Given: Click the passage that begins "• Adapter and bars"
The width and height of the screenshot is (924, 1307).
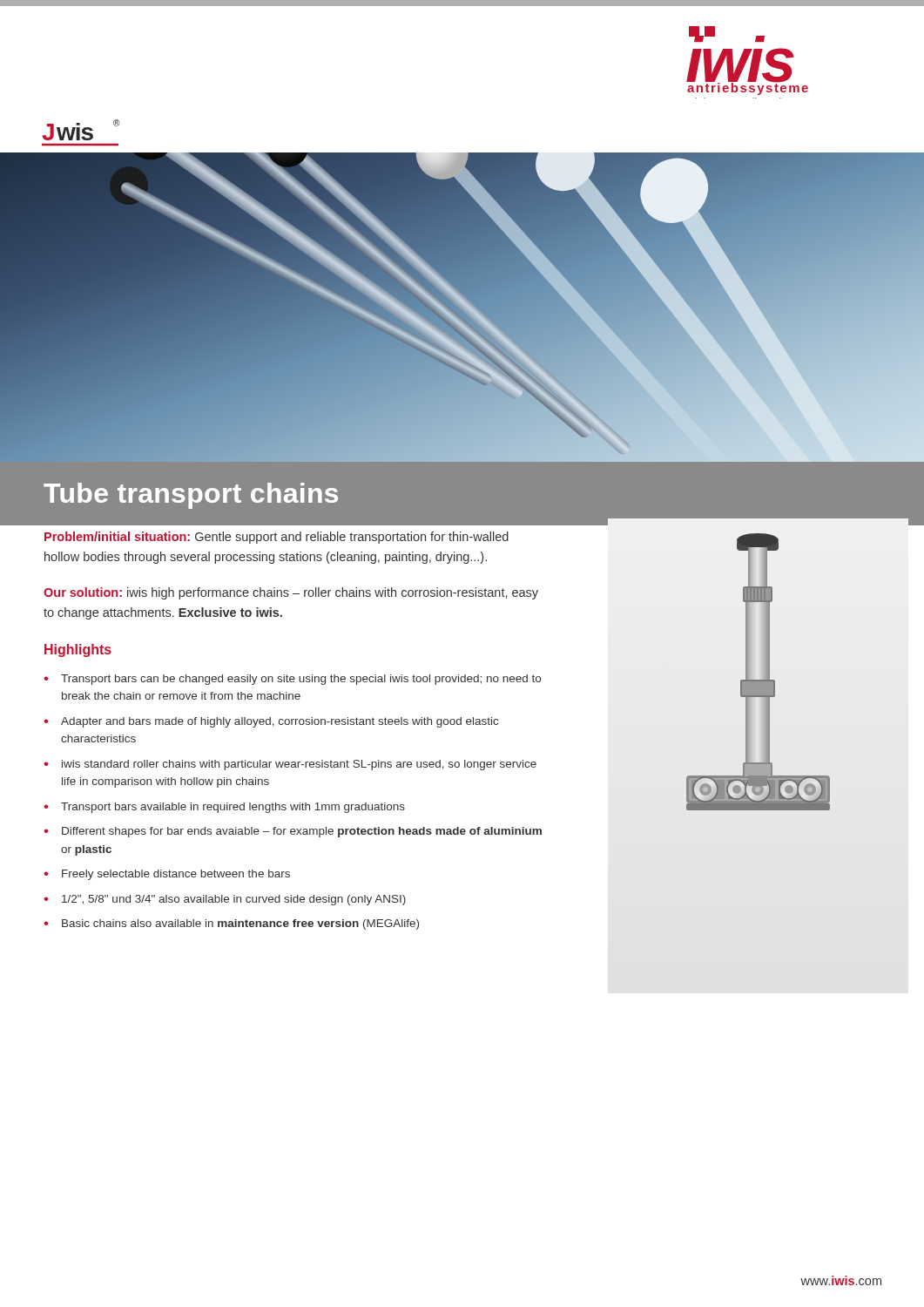Looking at the screenshot, I should (x=271, y=729).
